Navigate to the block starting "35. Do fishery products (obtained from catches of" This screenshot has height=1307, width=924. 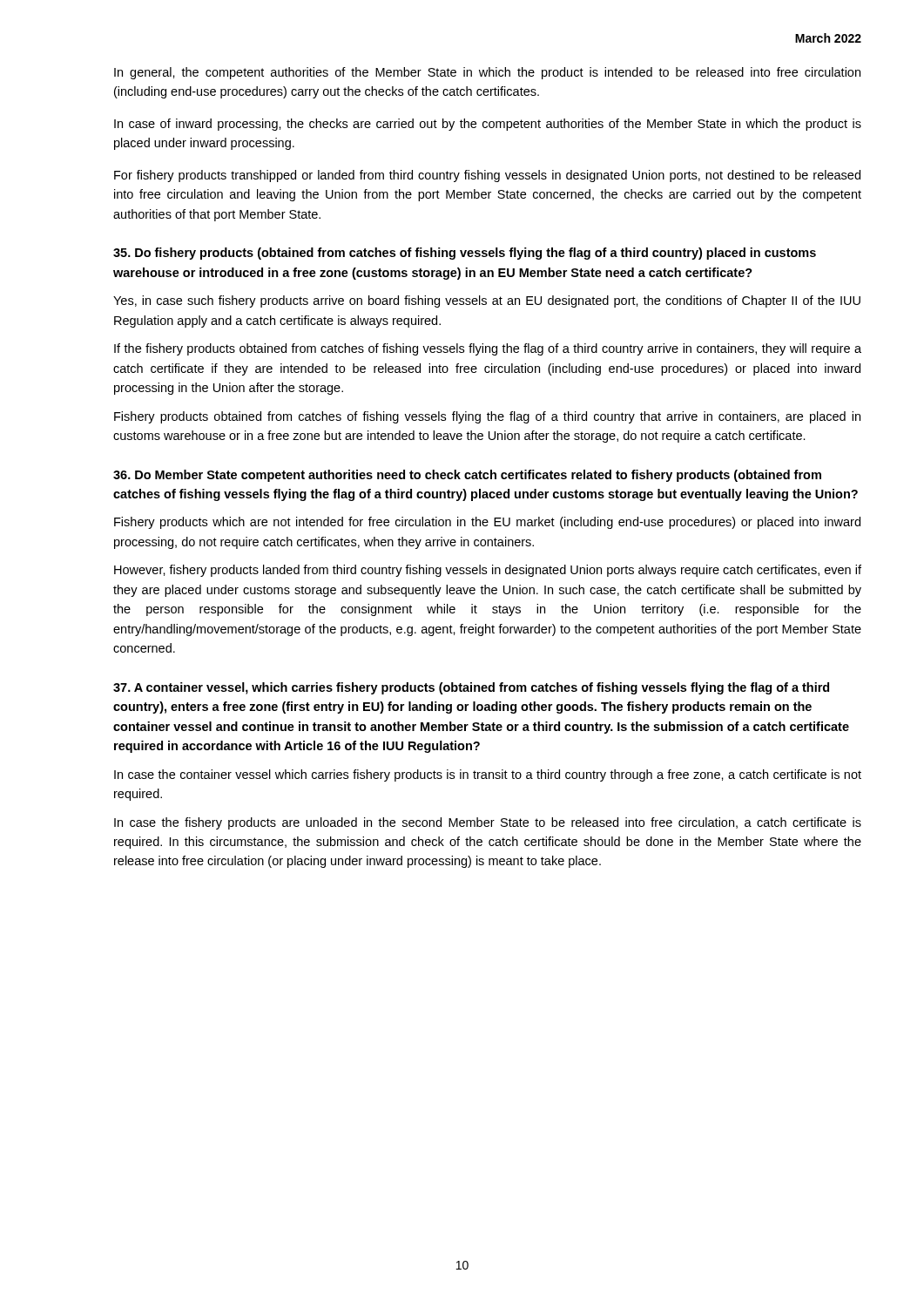(465, 263)
